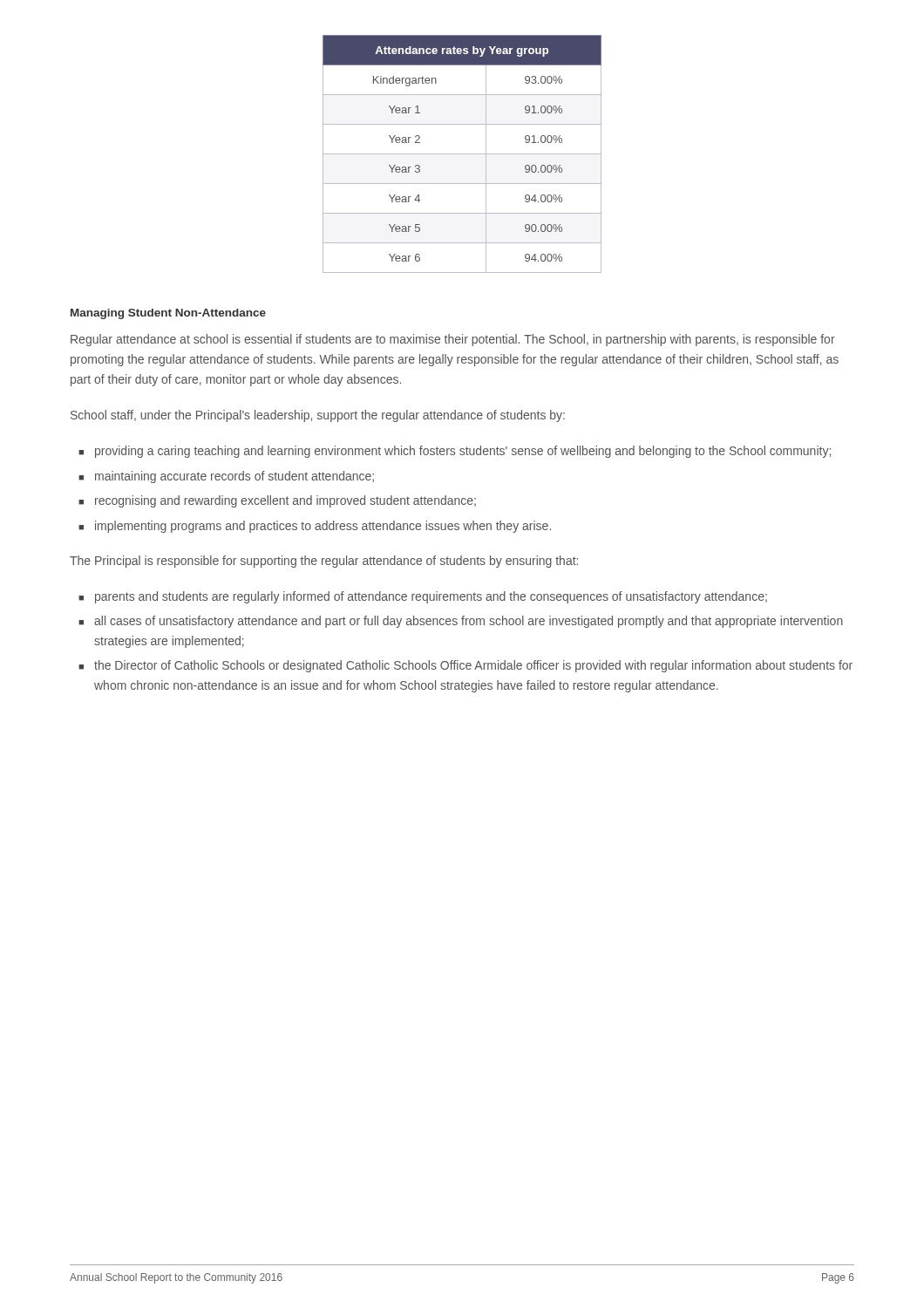Where is the passage that starts "■ the Director of Catholic Schools or designated"?
The height and width of the screenshot is (1308, 924).
click(x=466, y=675)
